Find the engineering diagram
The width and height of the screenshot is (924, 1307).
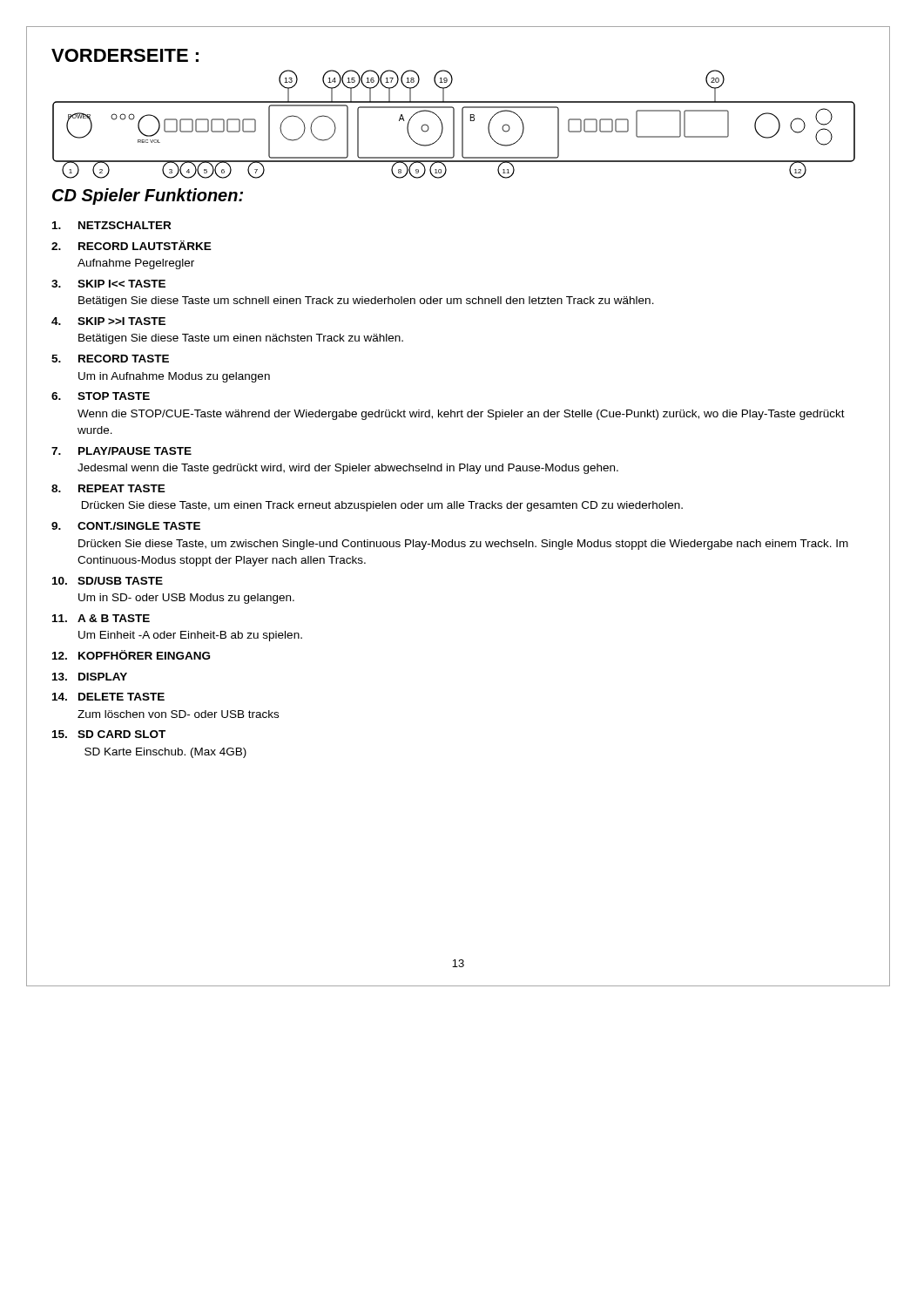pos(454,125)
